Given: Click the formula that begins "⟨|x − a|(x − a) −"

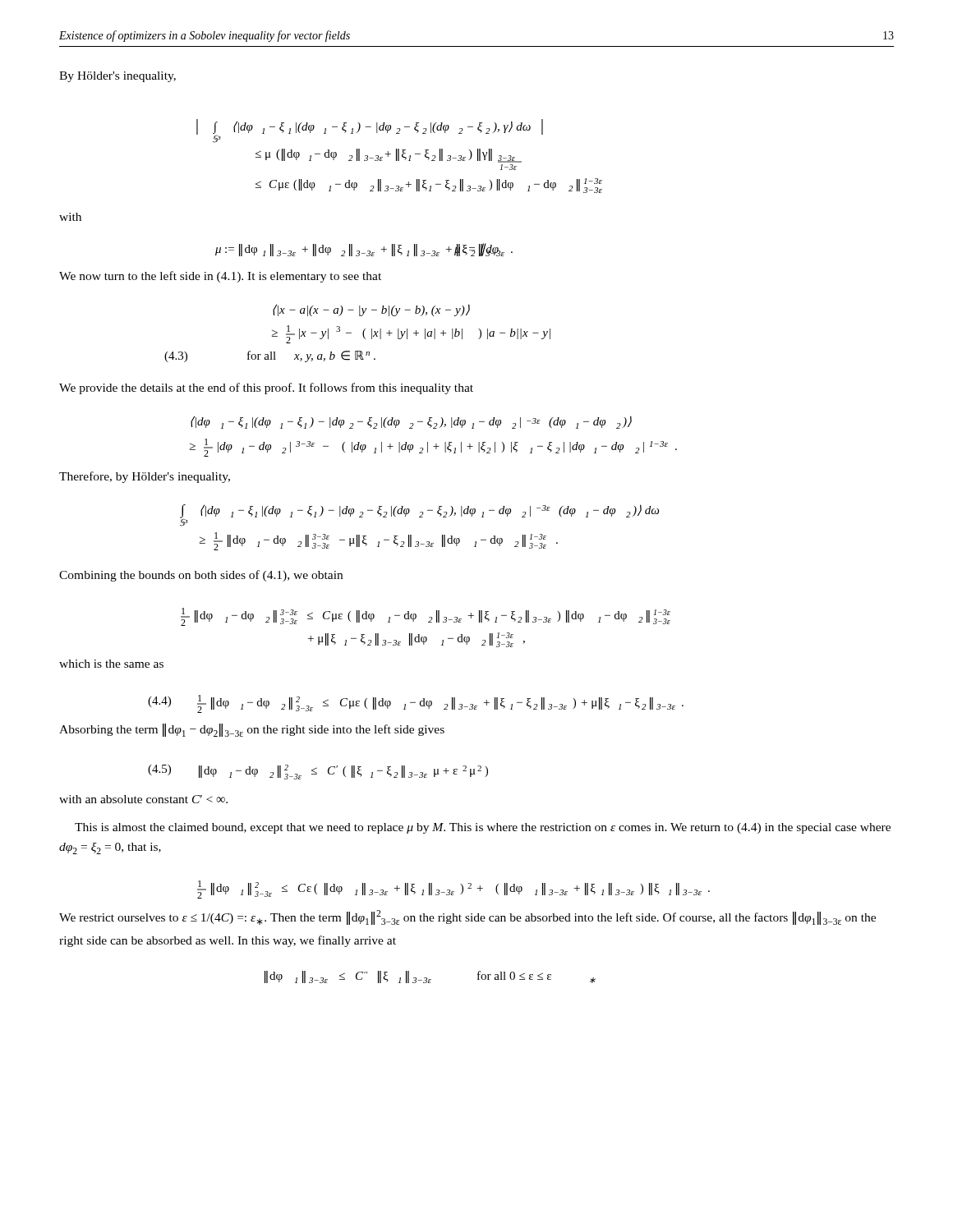Looking at the screenshot, I should click(476, 334).
